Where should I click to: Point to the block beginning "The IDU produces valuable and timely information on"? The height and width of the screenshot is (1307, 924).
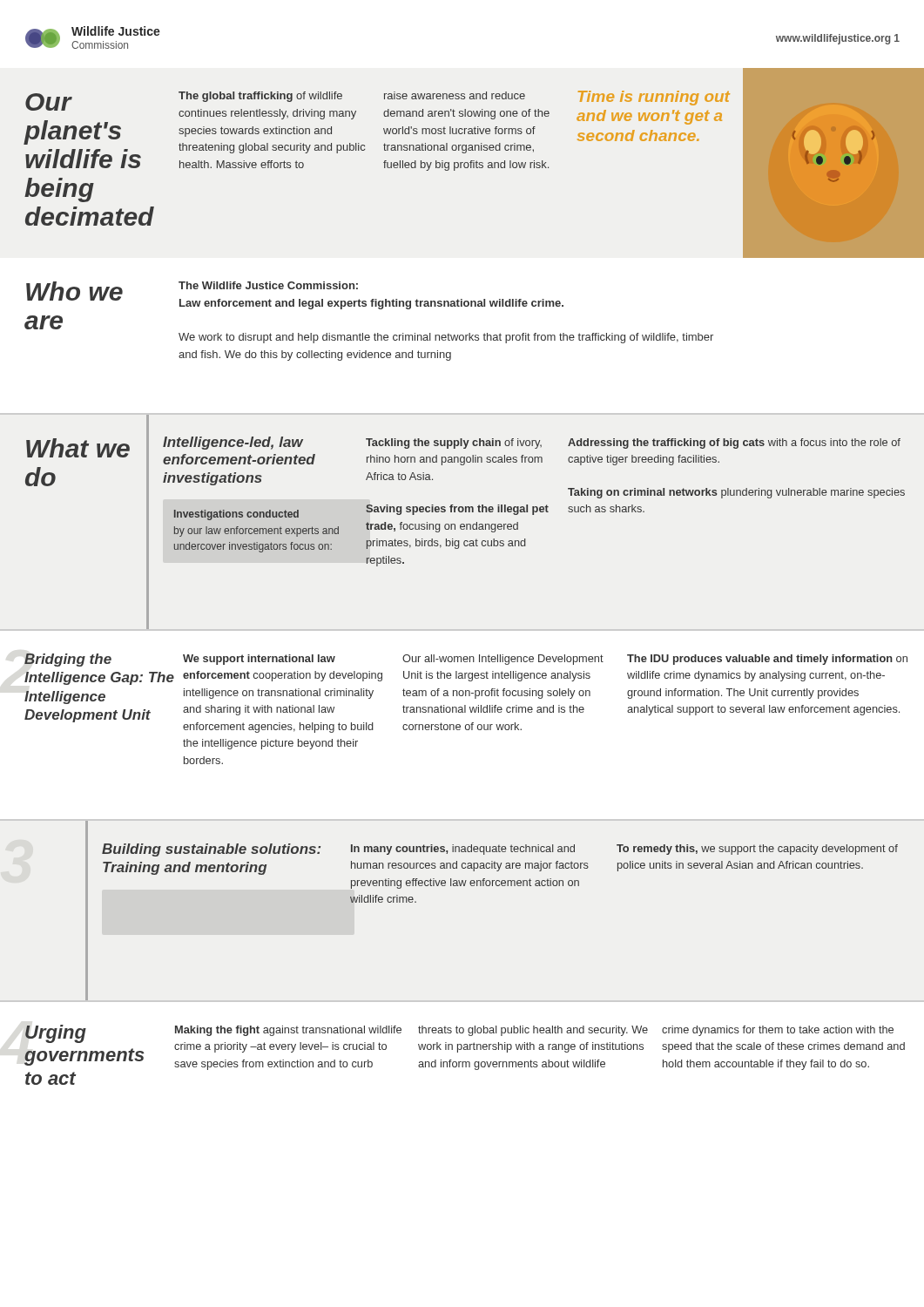(x=768, y=684)
